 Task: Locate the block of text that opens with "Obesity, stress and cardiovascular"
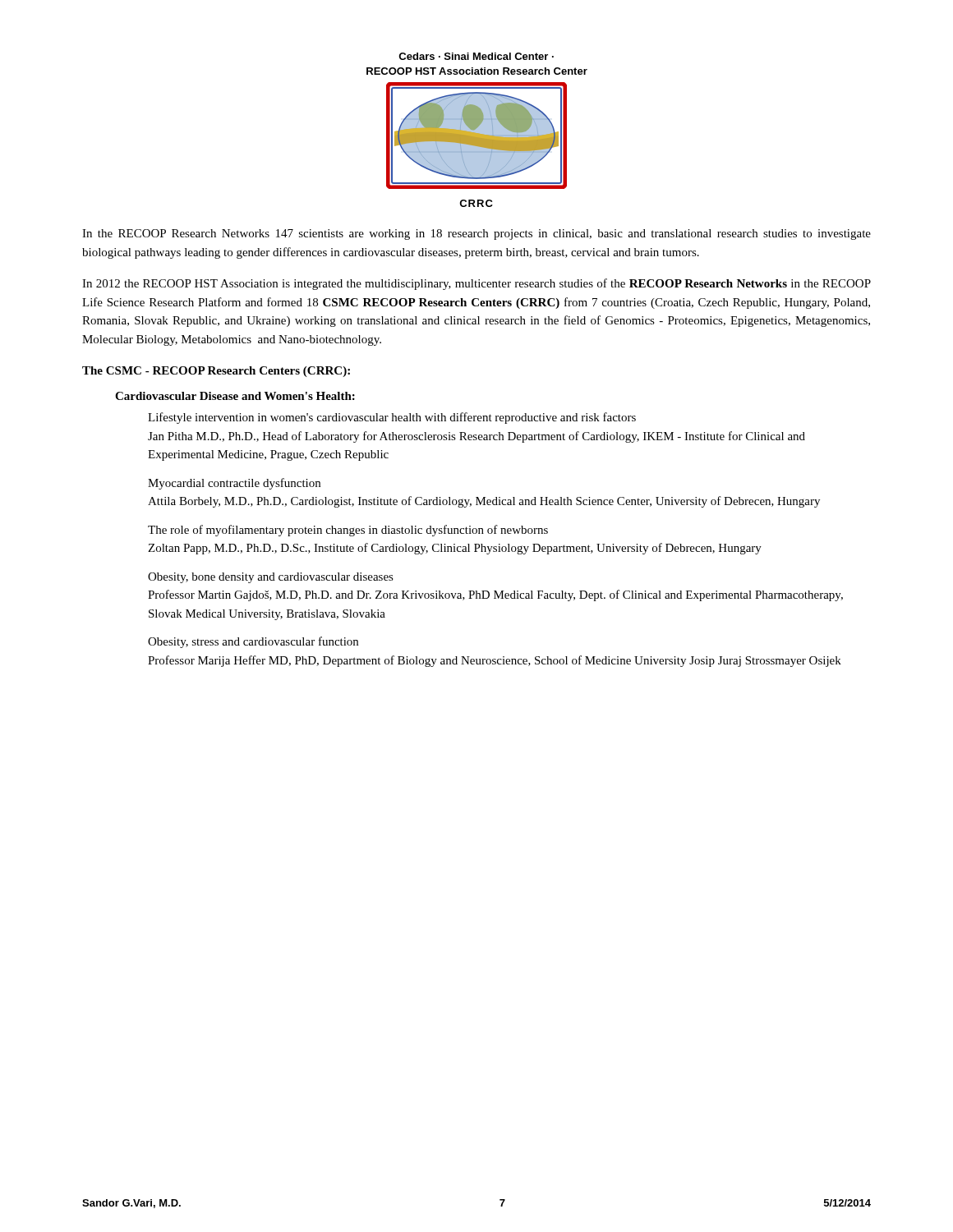tap(494, 651)
